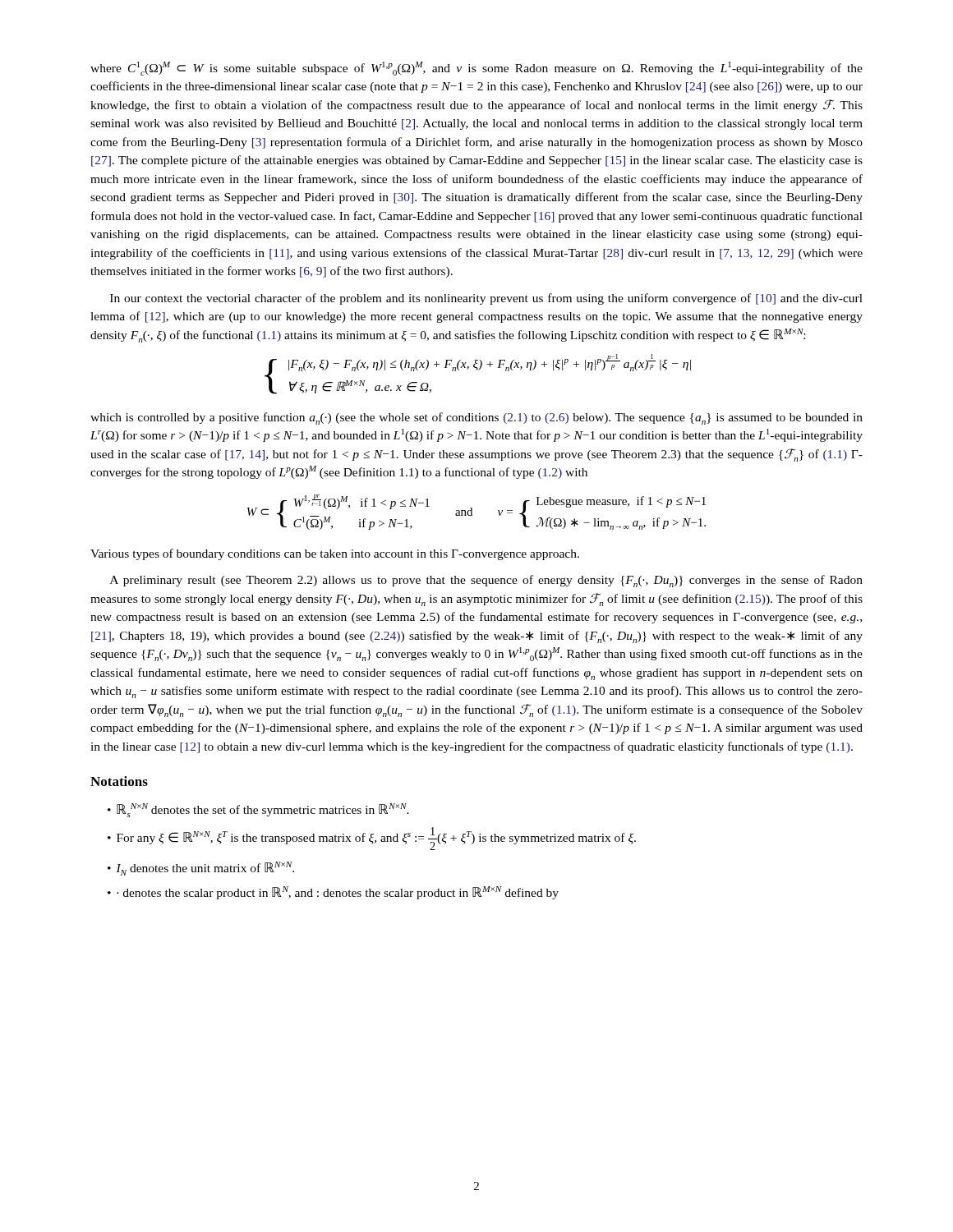Select the list item containing "• For any ξ ∈ ℝN×N,"
The image size is (953, 1232).
[372, 839]
